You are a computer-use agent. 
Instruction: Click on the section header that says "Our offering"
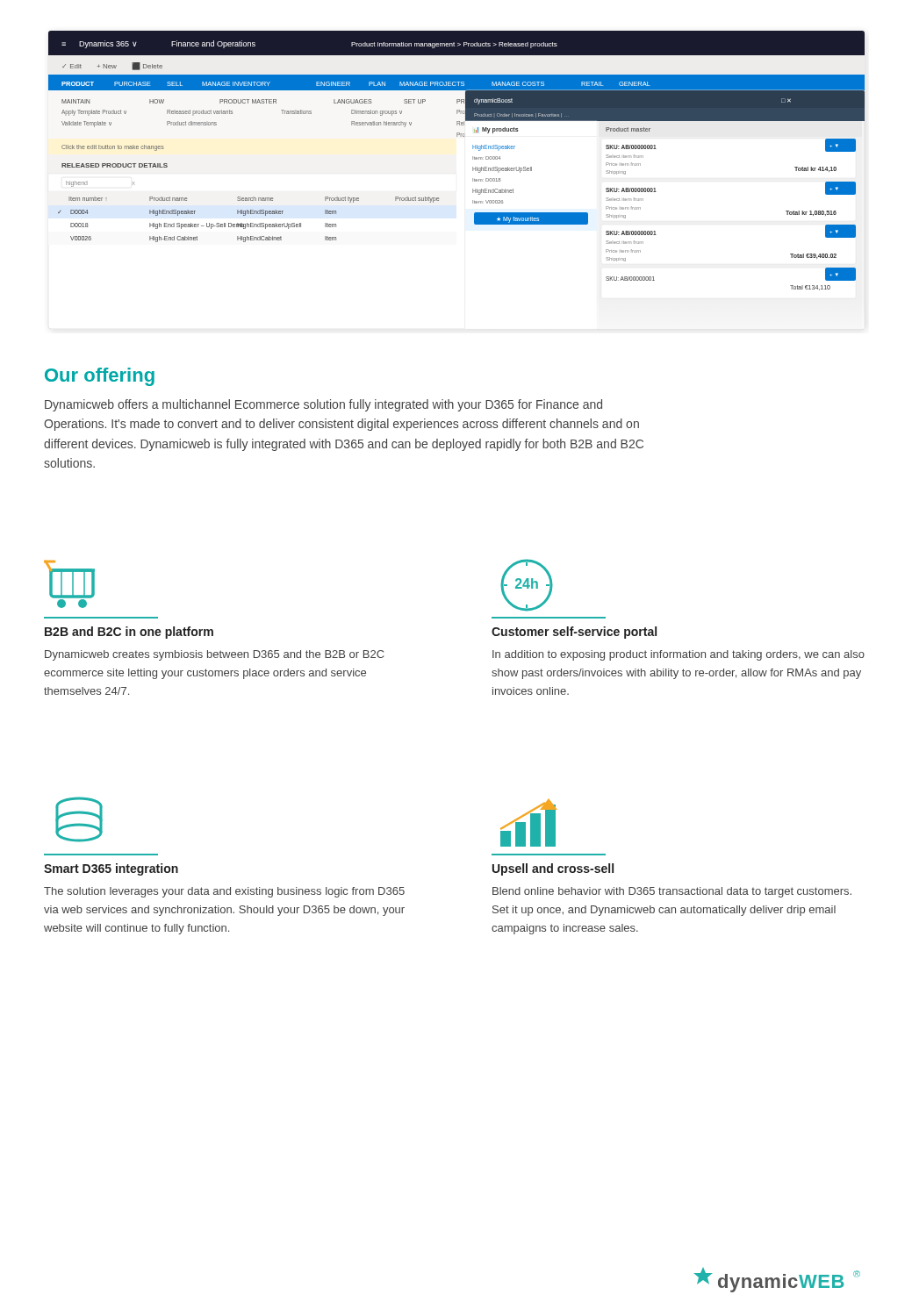(x=100, y=376)
